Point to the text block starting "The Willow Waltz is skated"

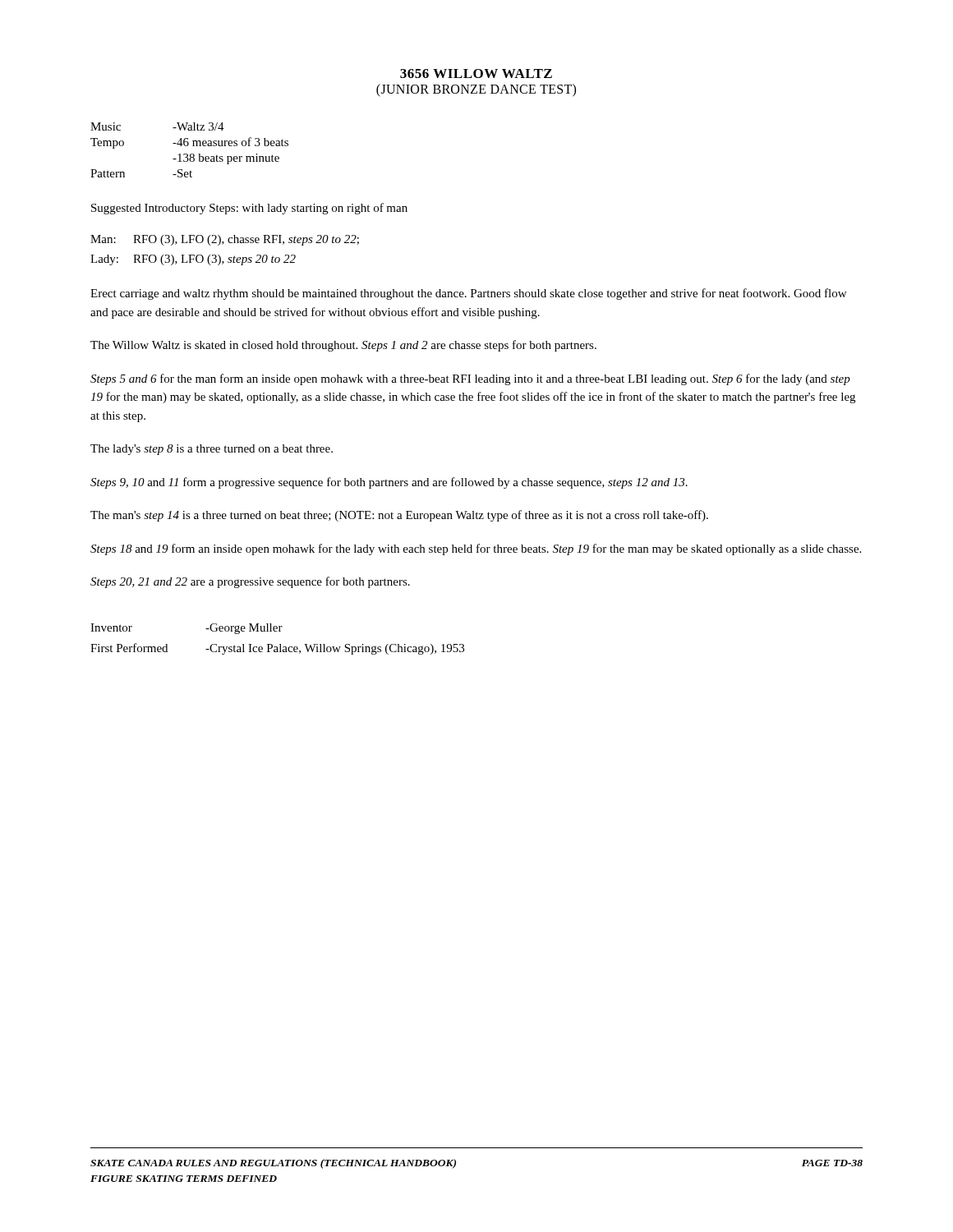(x=344, y=345)
